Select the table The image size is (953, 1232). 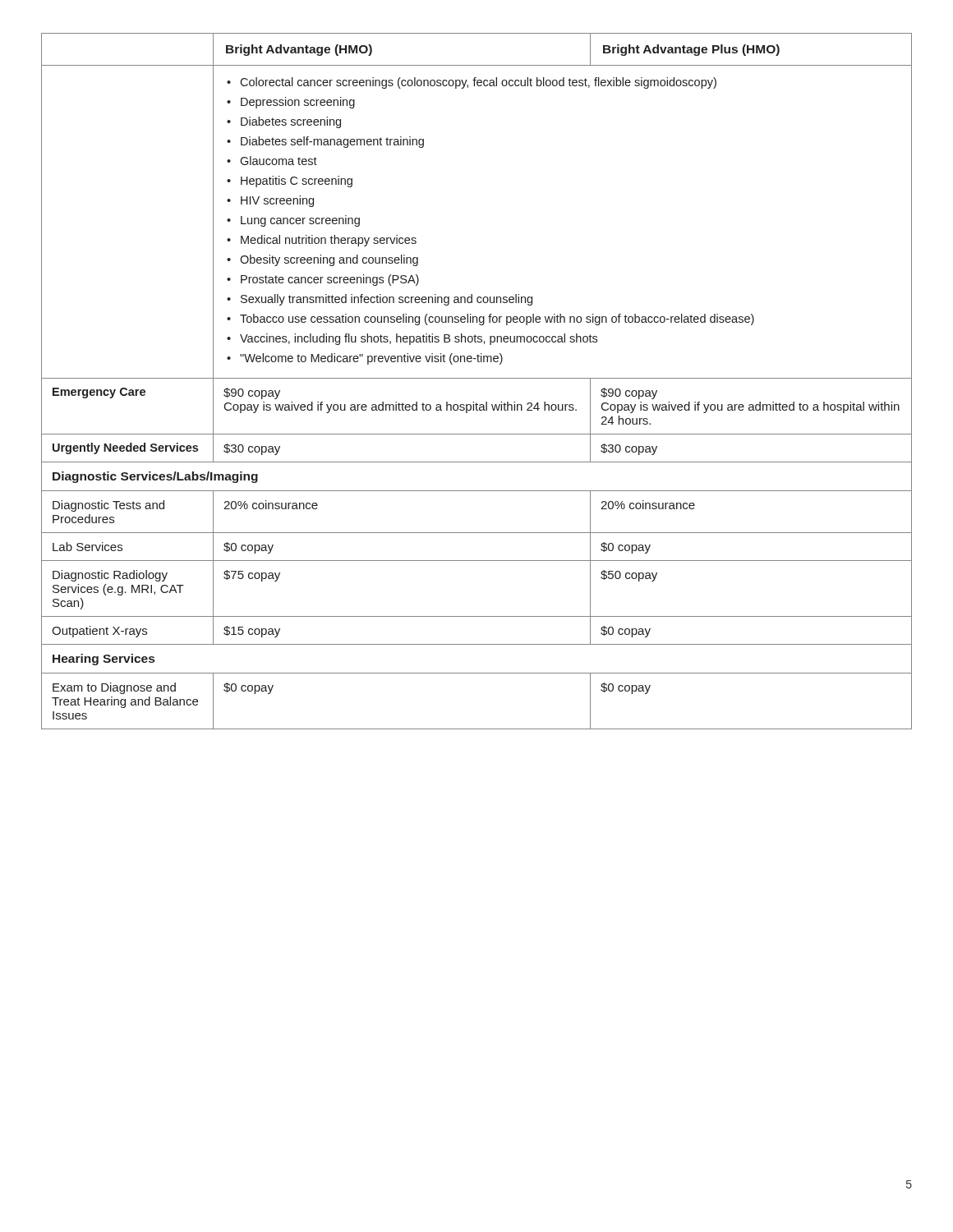tap(476, 381)
